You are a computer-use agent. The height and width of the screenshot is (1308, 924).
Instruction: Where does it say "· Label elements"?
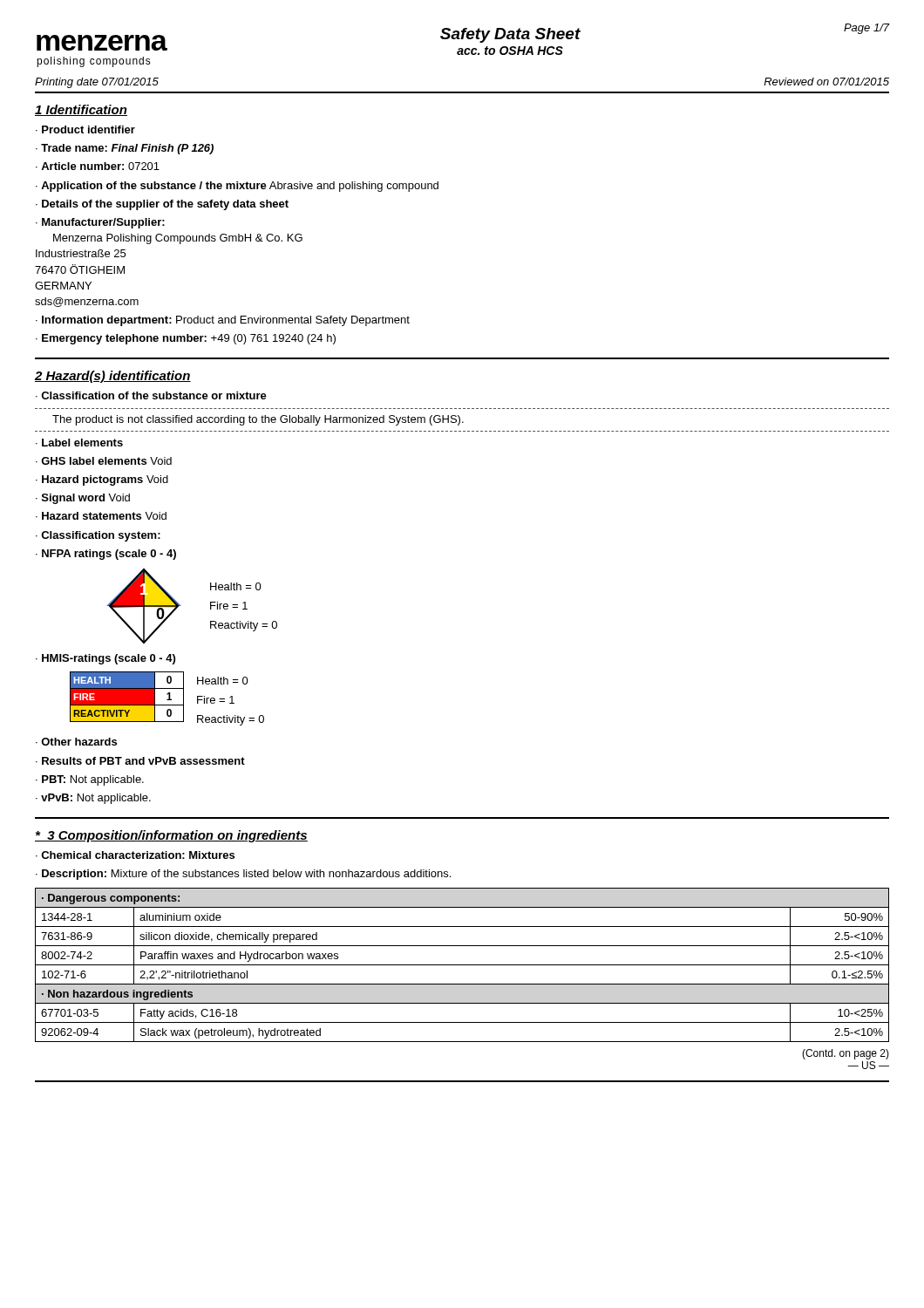79,442
